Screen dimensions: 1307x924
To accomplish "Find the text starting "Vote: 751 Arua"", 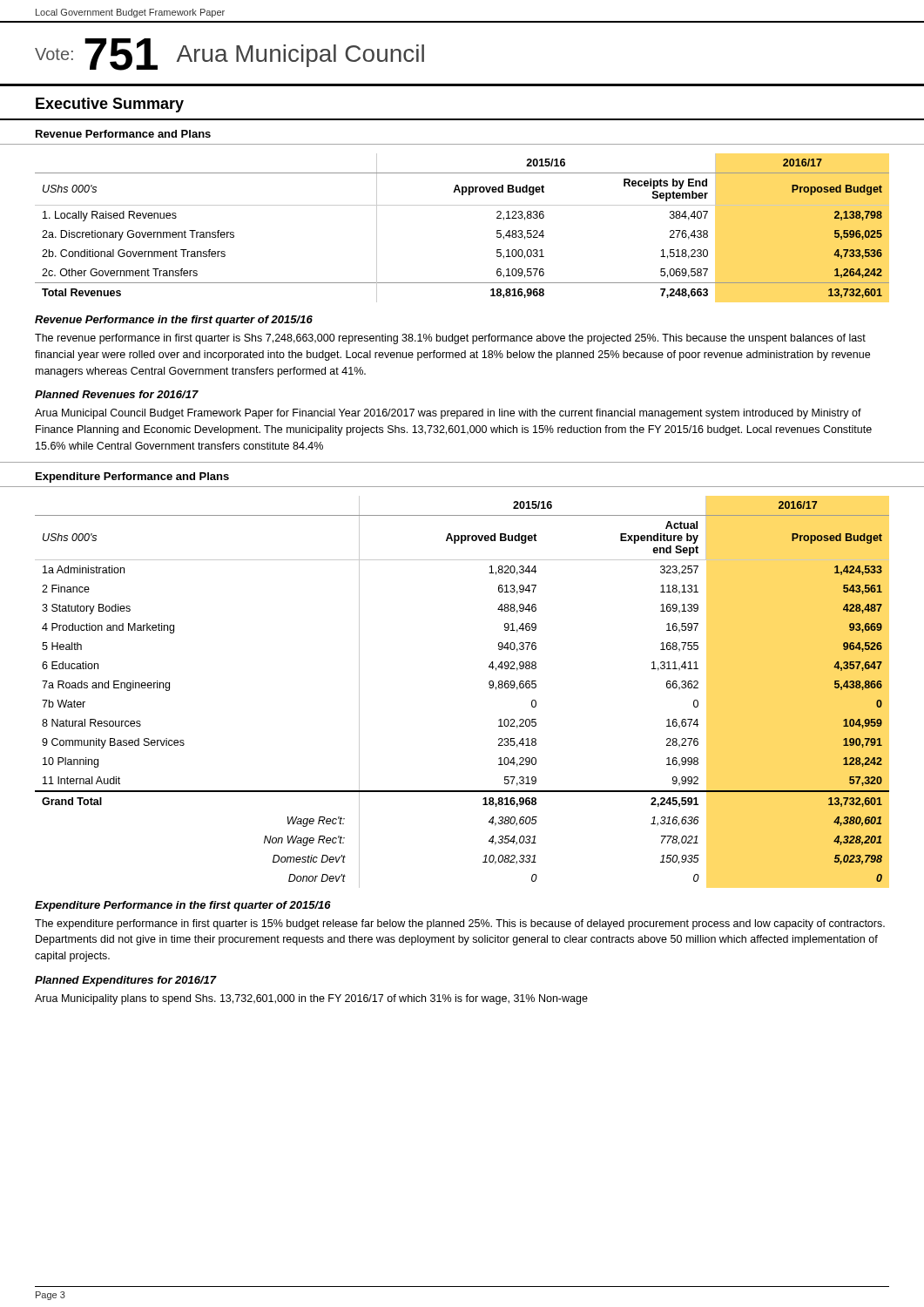I will [230, 54].
